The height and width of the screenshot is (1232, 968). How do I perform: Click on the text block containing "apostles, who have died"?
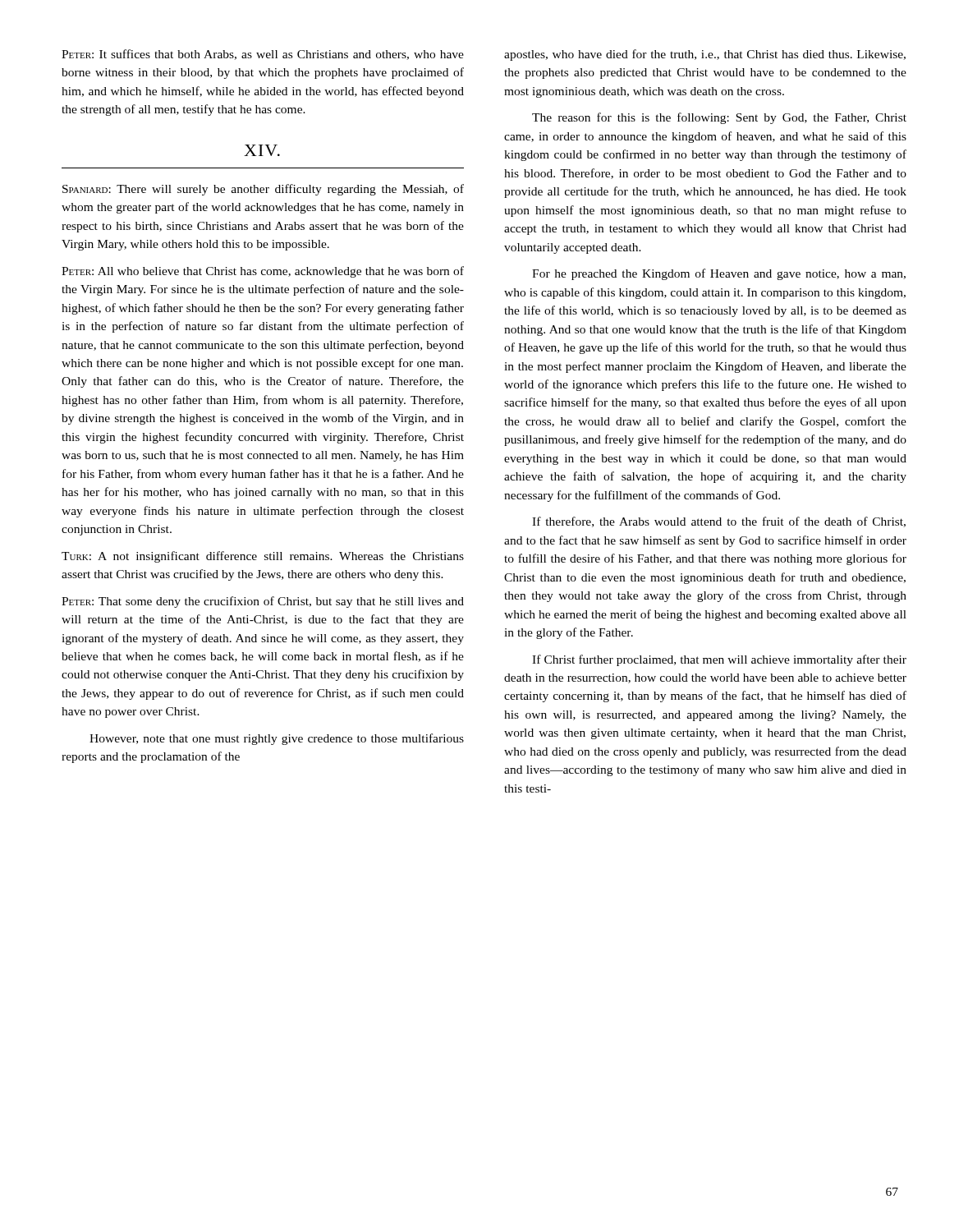pos(705,73)
